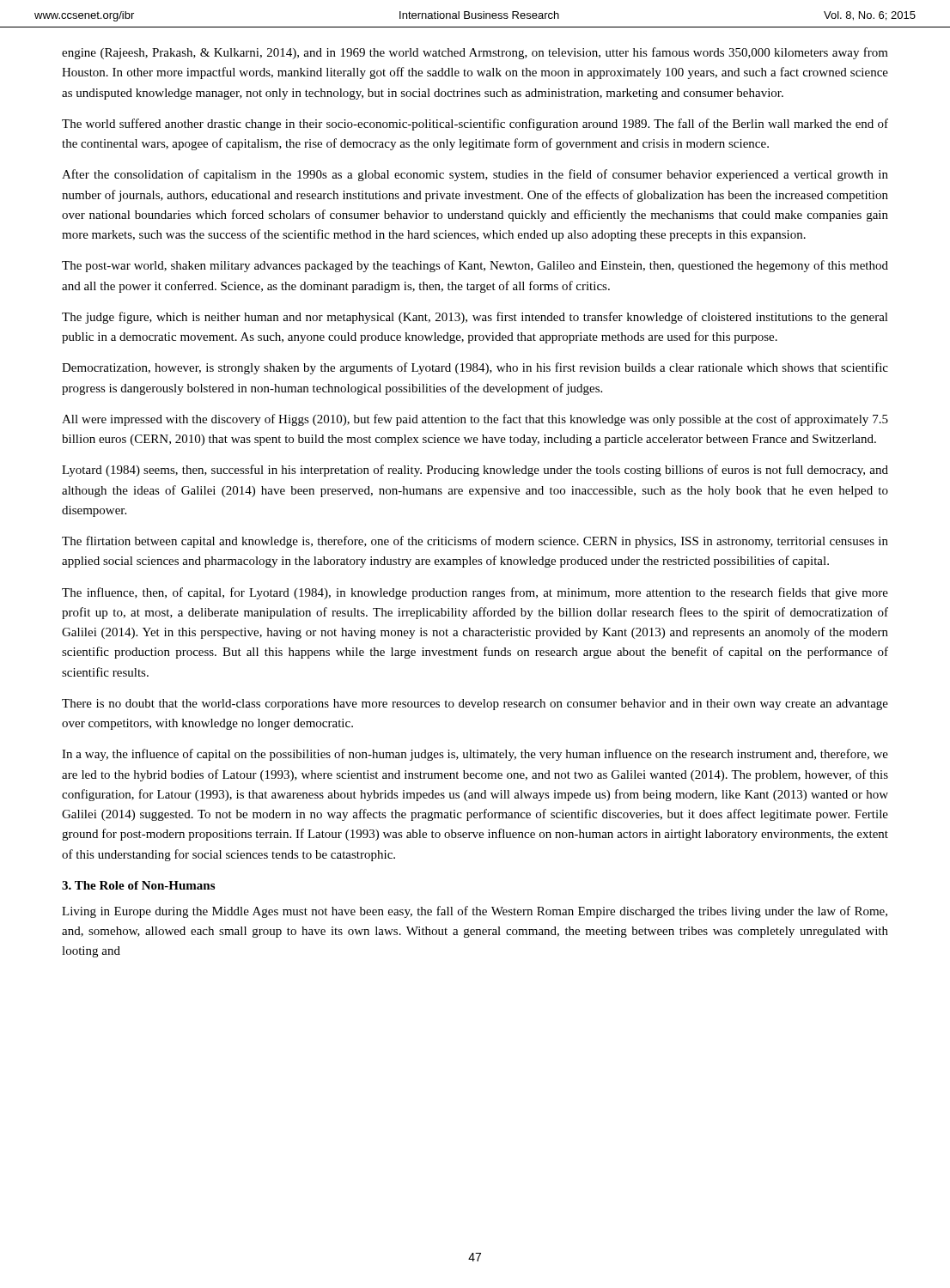
Task: Where is the passage that starts "The flirtation between capital and knowledge is,"?
Action: [475, 552]
